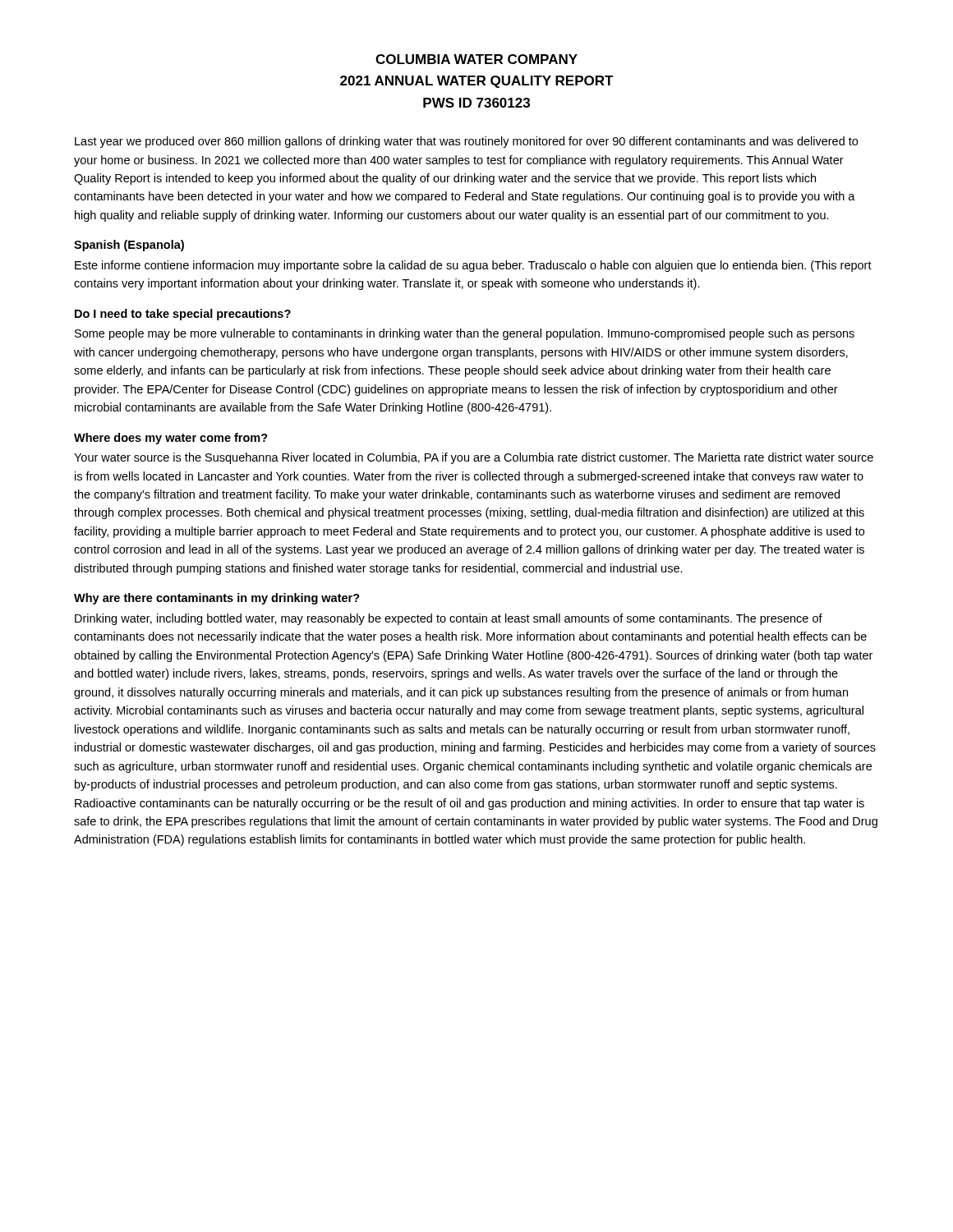Image resolution: width=953 pixels, height=1232 pixels.
Task: Click on the element starting "Where does my"
Action: 171,437
